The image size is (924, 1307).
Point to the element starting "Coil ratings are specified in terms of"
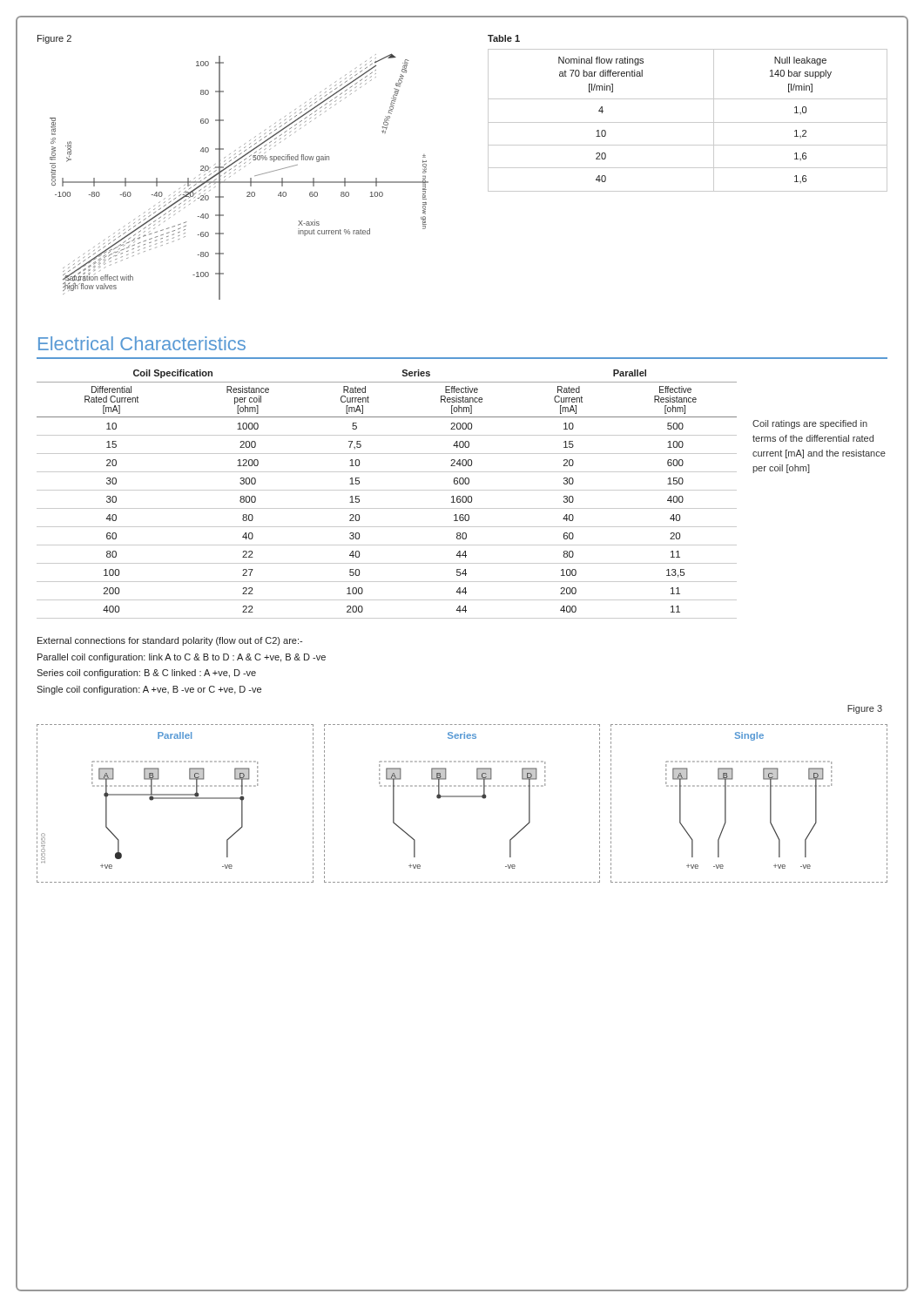pos(819,446)
